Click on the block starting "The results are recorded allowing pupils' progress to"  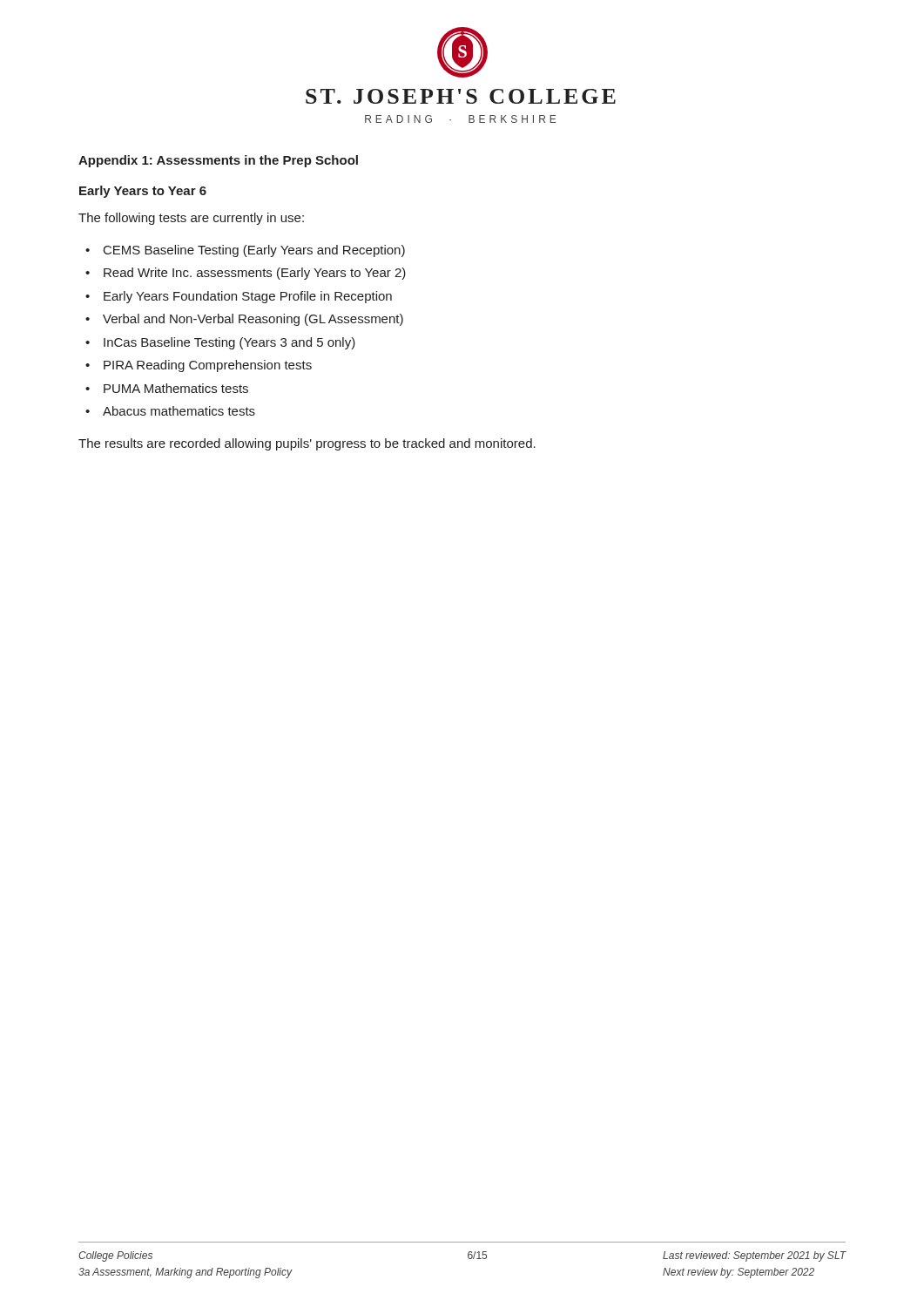307,443
